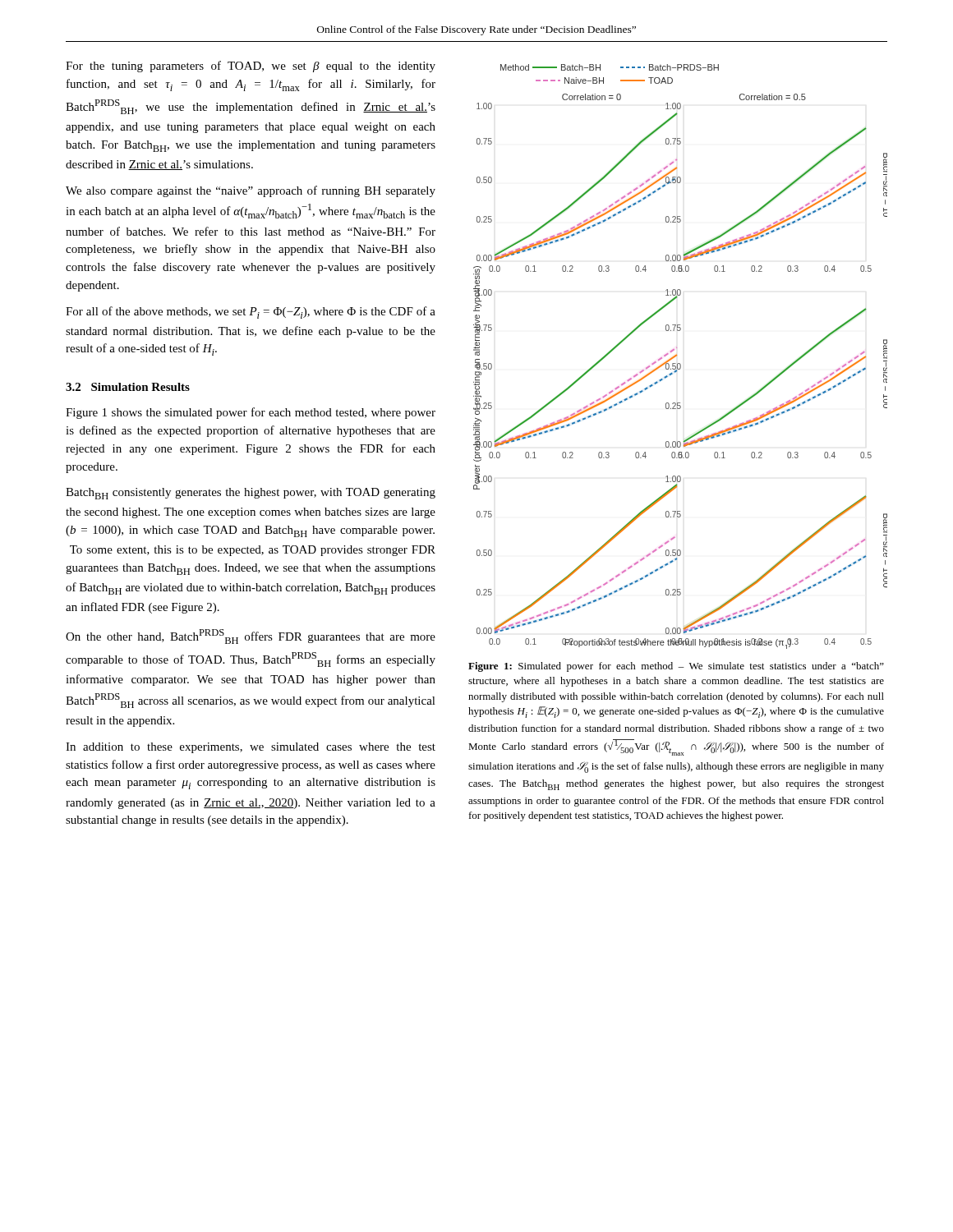
Task: Click the passage that begins "For all of the above methods, we set"
Action: tap(251, 331)
